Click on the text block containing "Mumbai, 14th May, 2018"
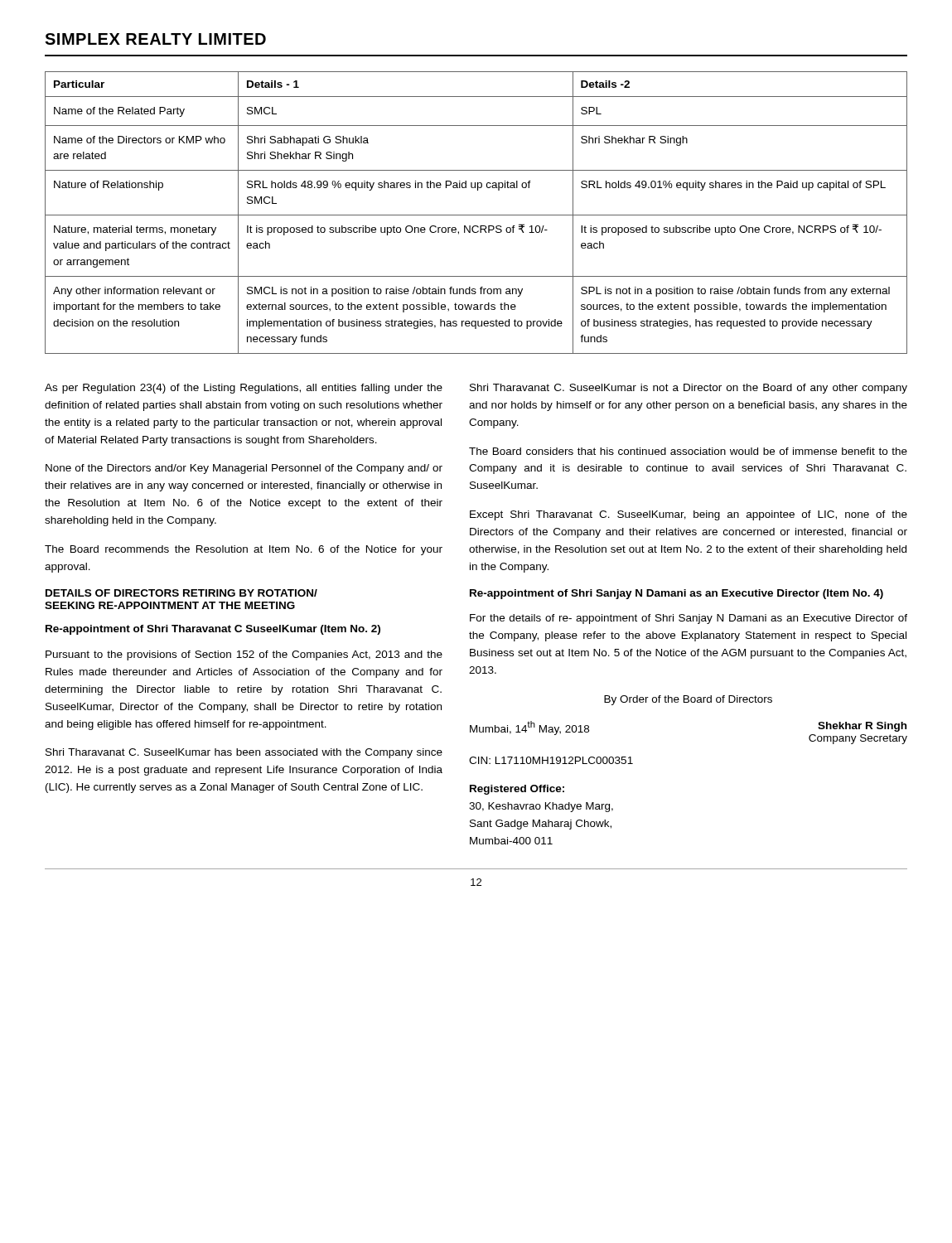The width and height of the screenshot is (952, 1243). [x=525, y=732]
